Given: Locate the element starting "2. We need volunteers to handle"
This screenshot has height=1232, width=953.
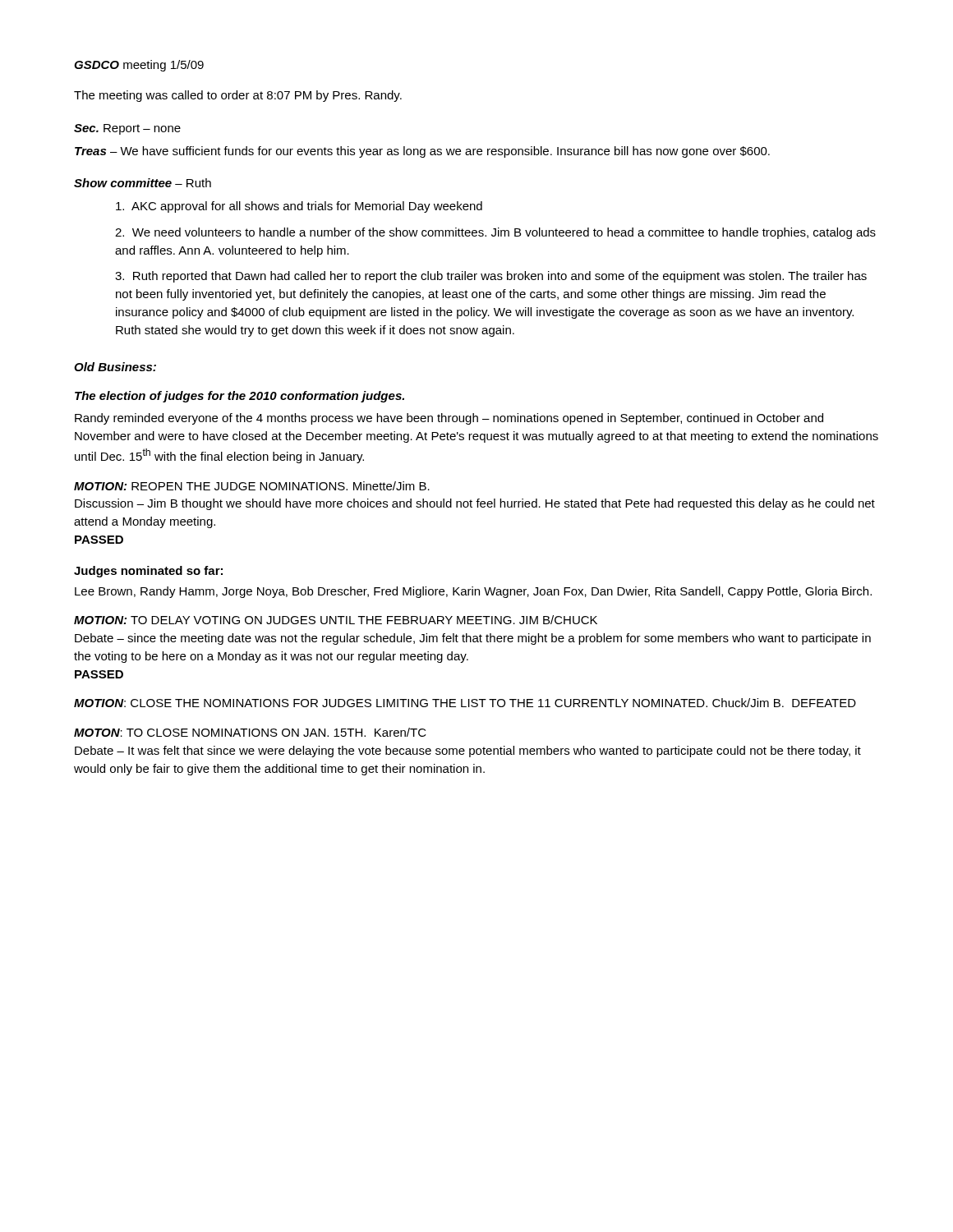Looking at the screenshot, I should 495,241.
